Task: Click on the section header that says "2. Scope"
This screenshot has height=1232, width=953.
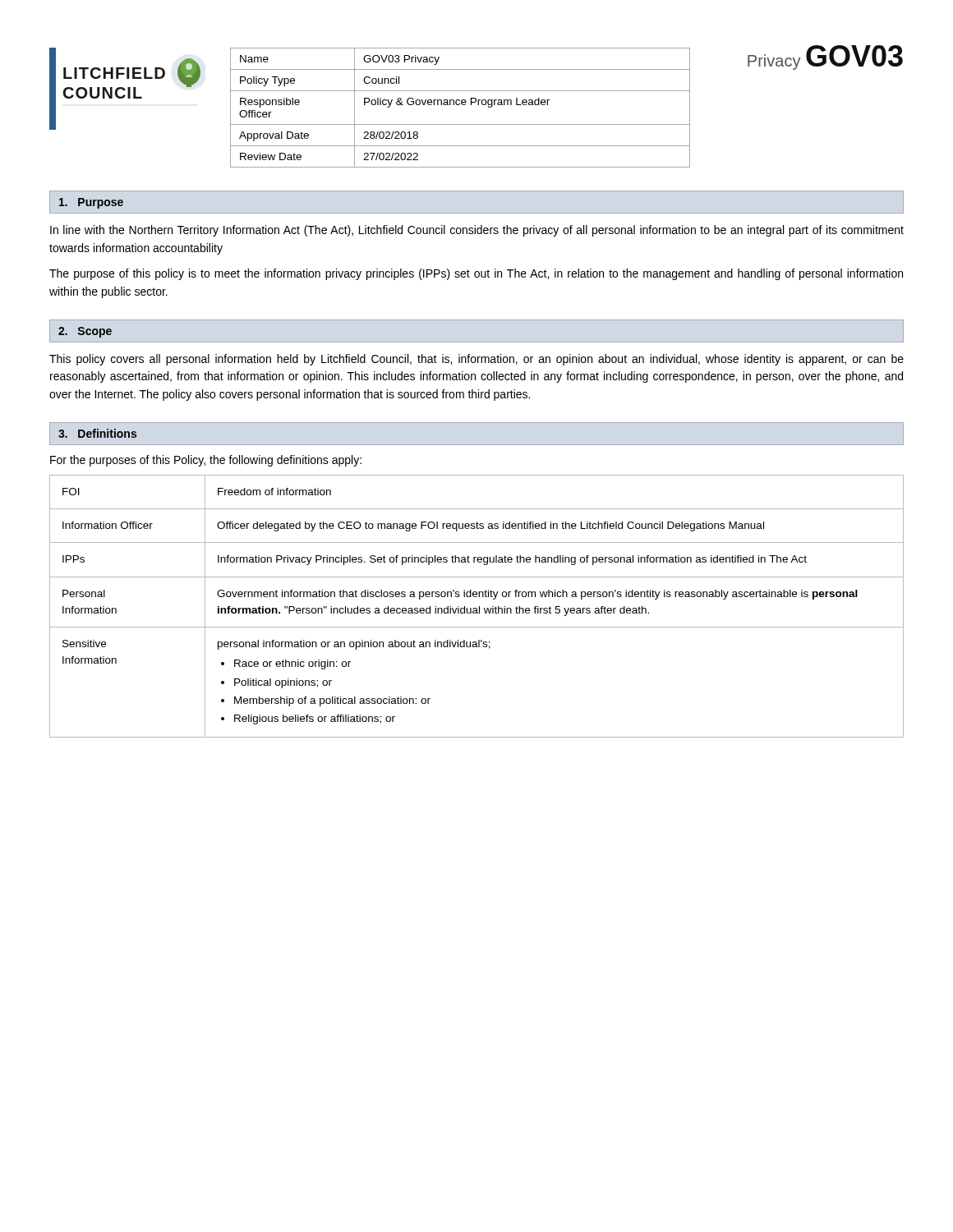Action: (85, 331)
